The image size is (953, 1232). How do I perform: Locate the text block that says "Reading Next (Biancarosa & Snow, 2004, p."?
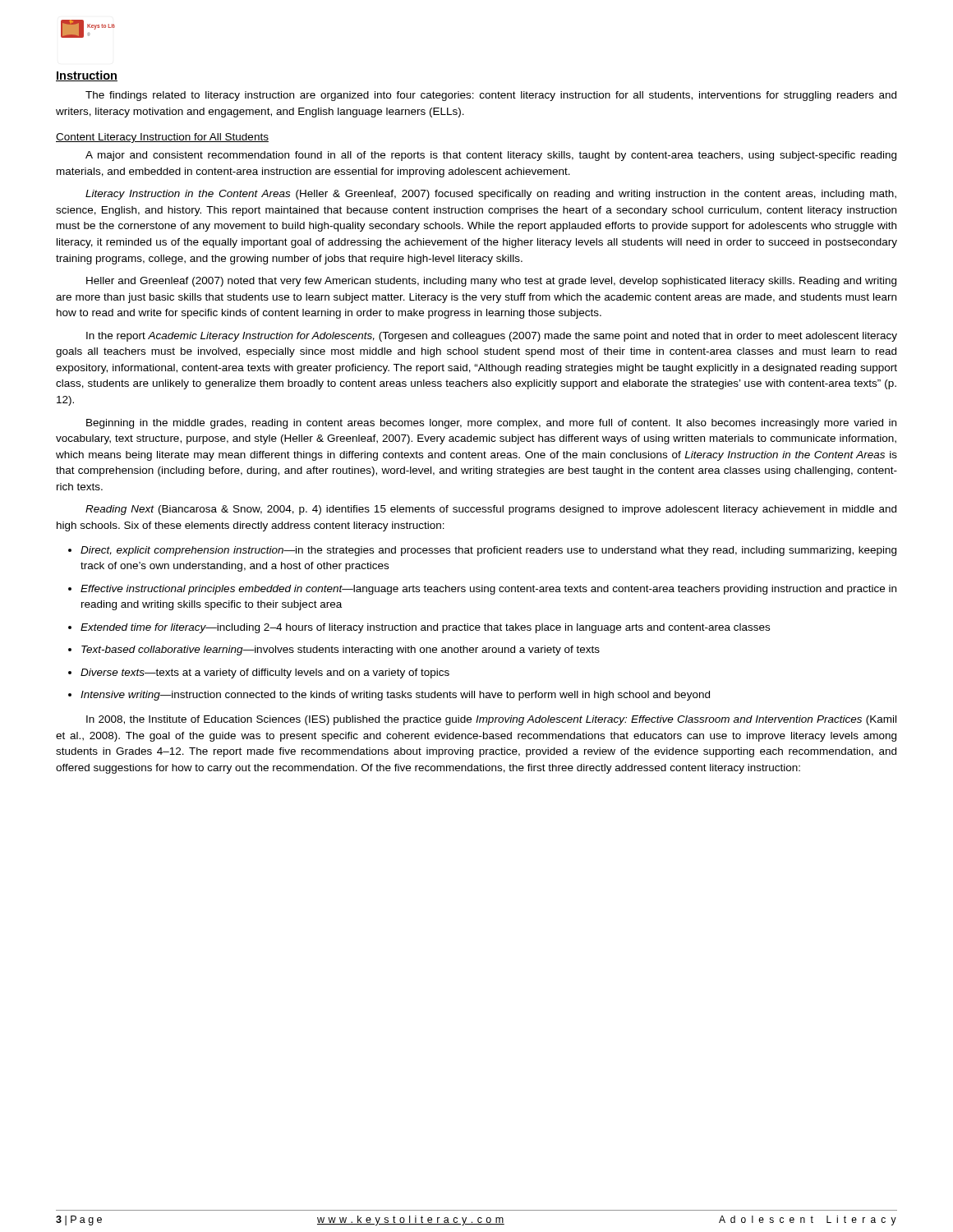tap(476, 517)
